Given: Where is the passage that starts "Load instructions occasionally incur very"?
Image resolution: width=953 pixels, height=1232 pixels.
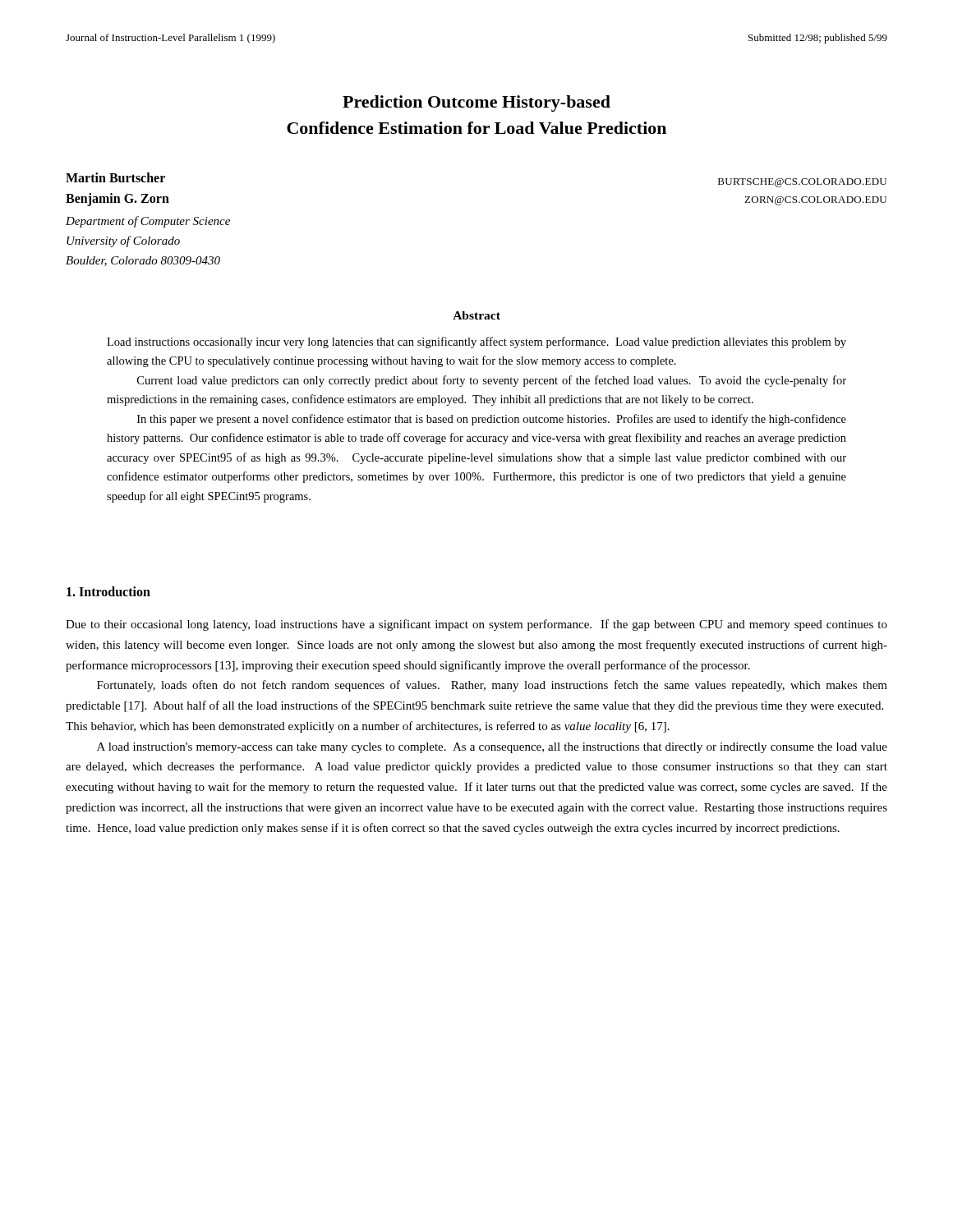Looking at the screenshot, I should point(476,419).
